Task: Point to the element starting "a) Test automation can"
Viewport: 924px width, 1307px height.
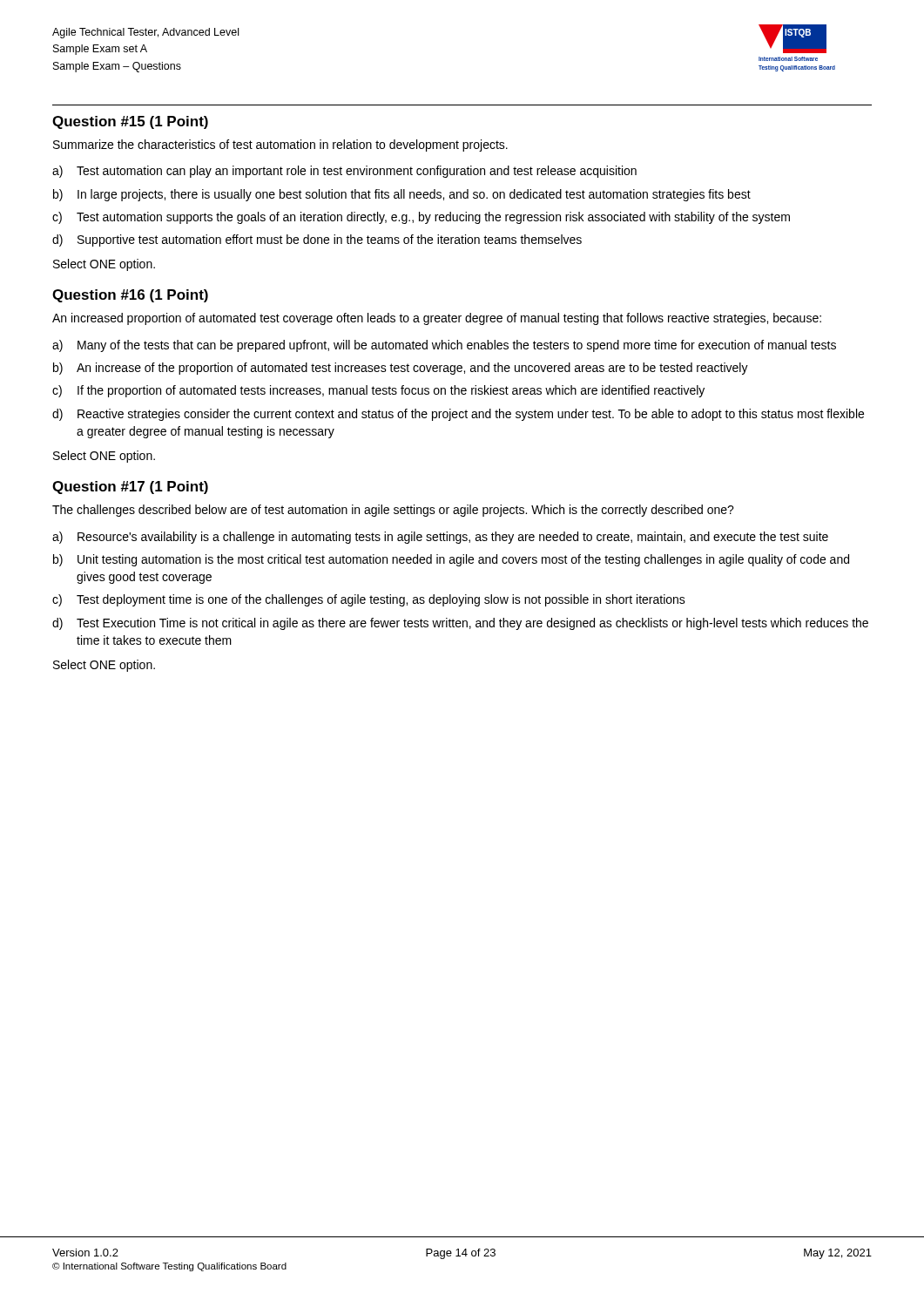Action: 462,171
